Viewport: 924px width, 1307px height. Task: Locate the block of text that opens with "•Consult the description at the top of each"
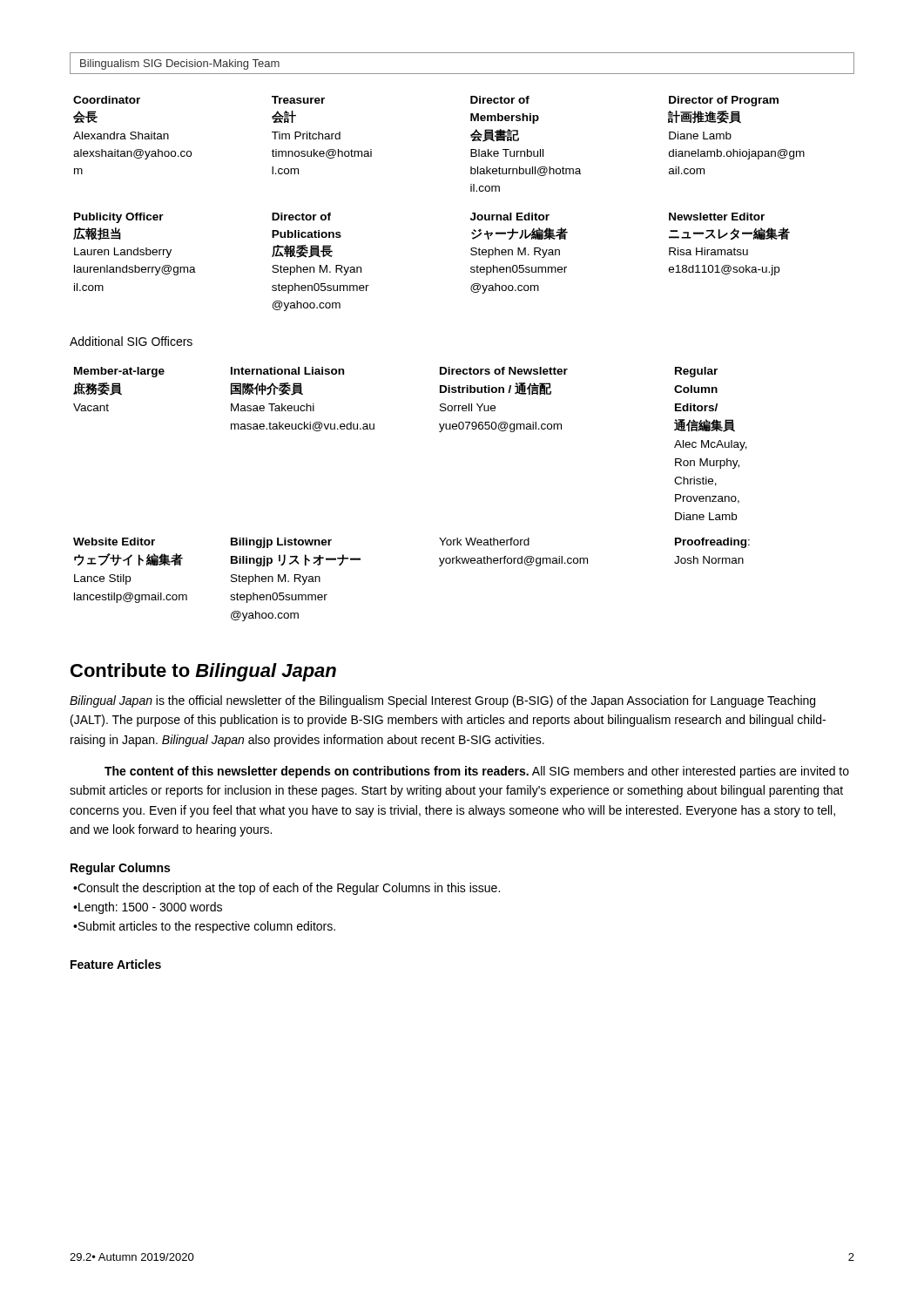(x=287, y=888)
